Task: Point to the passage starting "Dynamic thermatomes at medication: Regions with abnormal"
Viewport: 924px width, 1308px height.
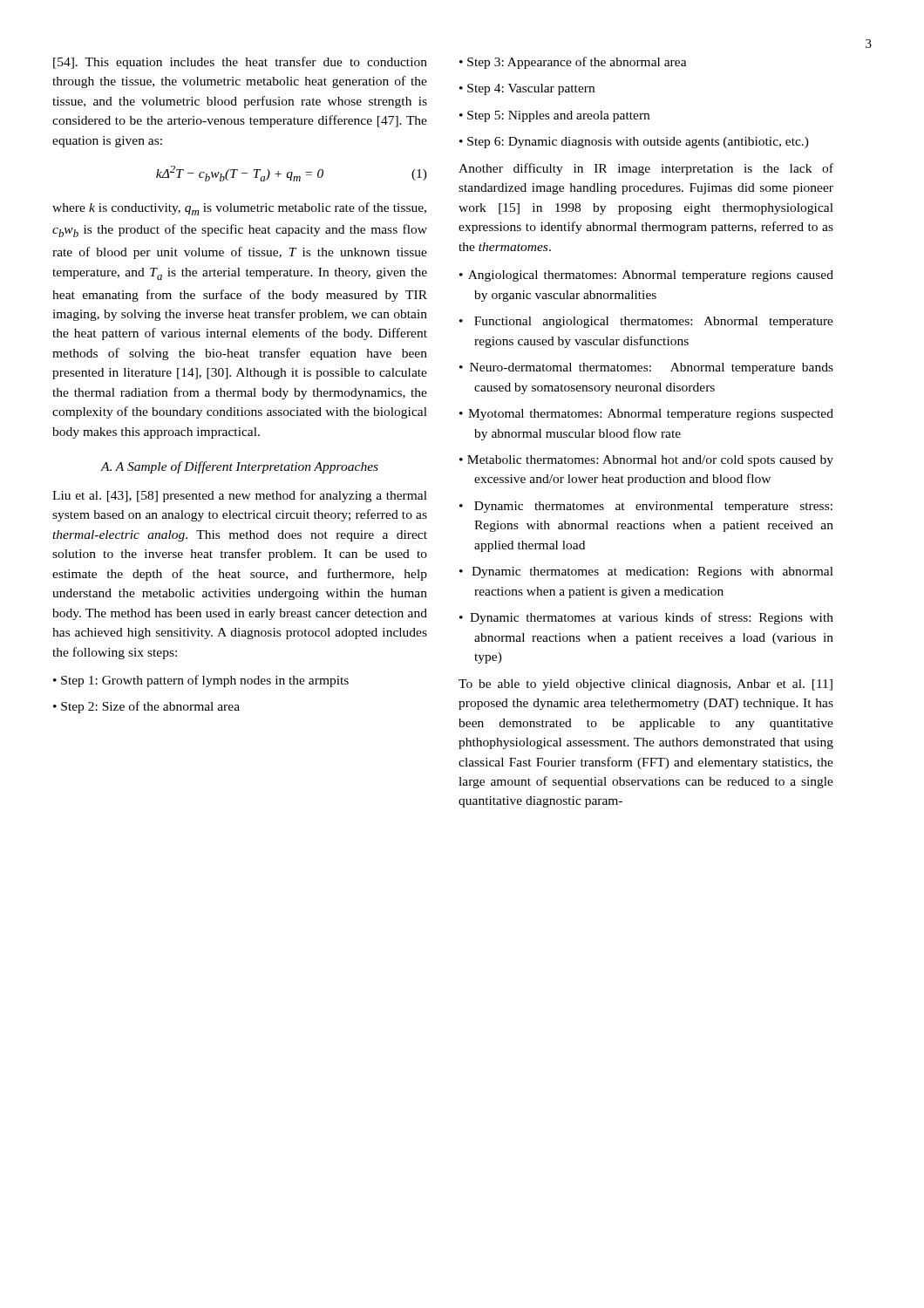Action: [646, 581]
